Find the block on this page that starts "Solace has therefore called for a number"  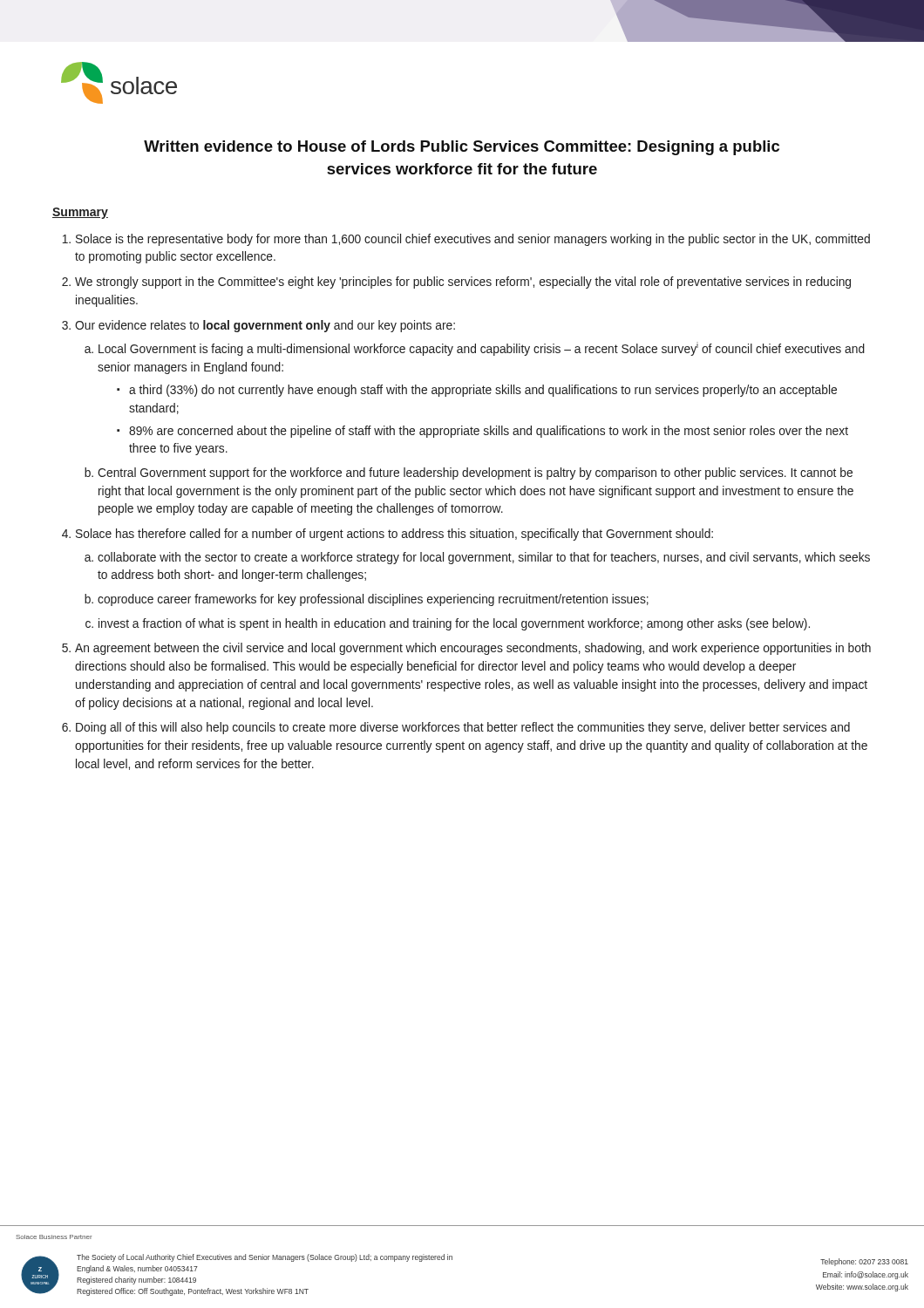click(x=394, y=535)
